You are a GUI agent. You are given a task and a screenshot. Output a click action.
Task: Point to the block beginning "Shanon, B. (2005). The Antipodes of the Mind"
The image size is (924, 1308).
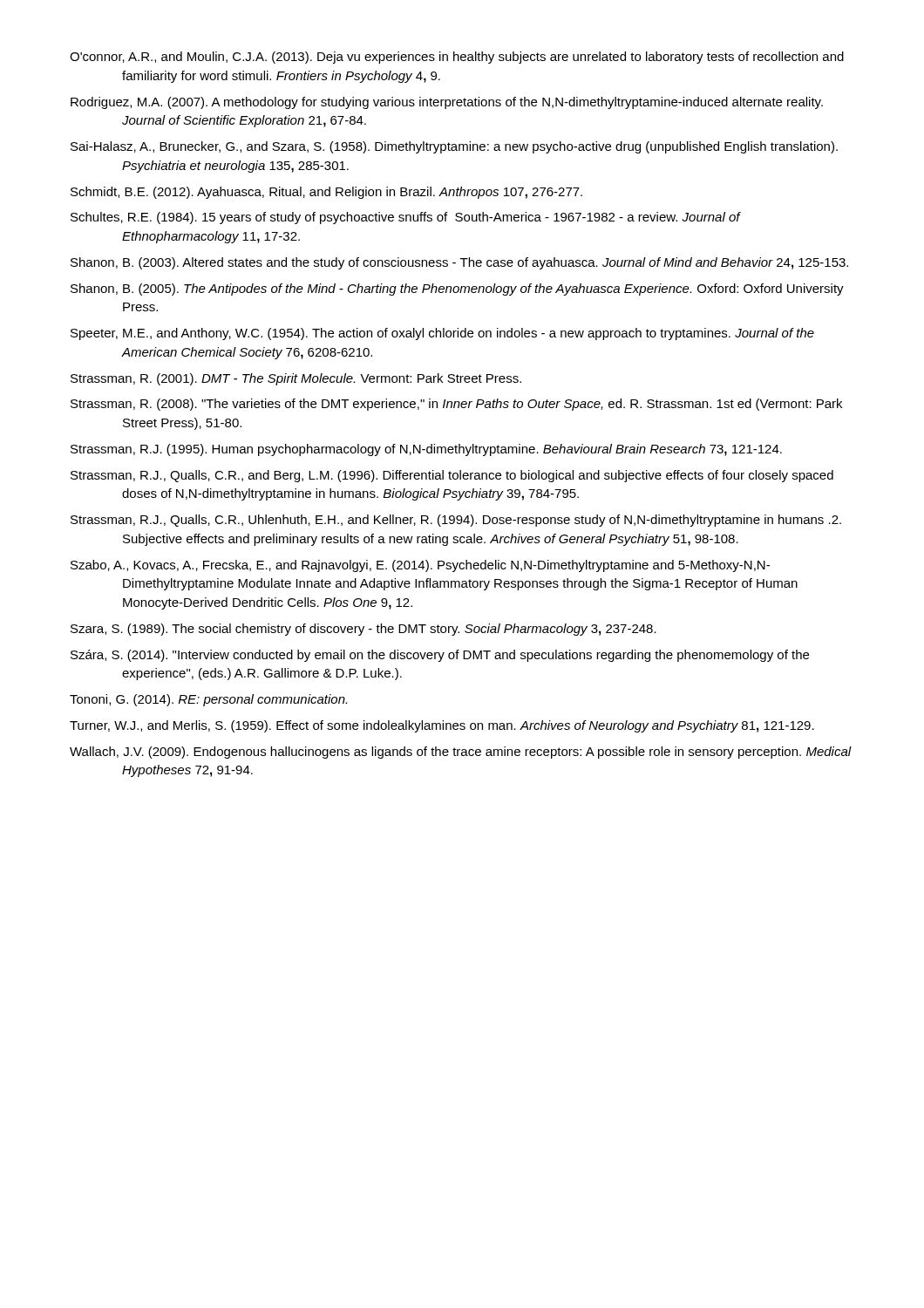click(457, 297)
